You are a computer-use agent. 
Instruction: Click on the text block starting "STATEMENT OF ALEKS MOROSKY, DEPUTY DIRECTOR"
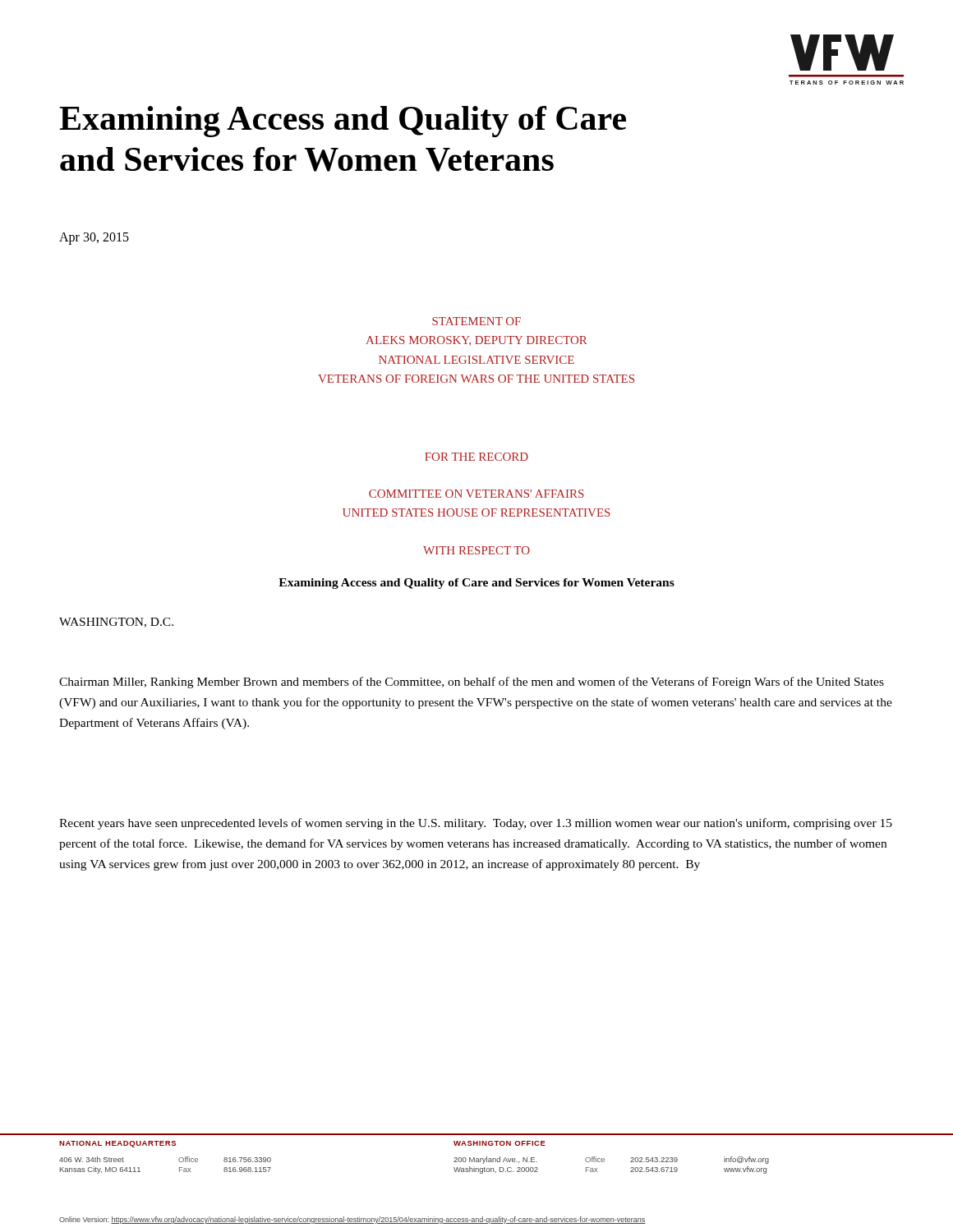476,350
